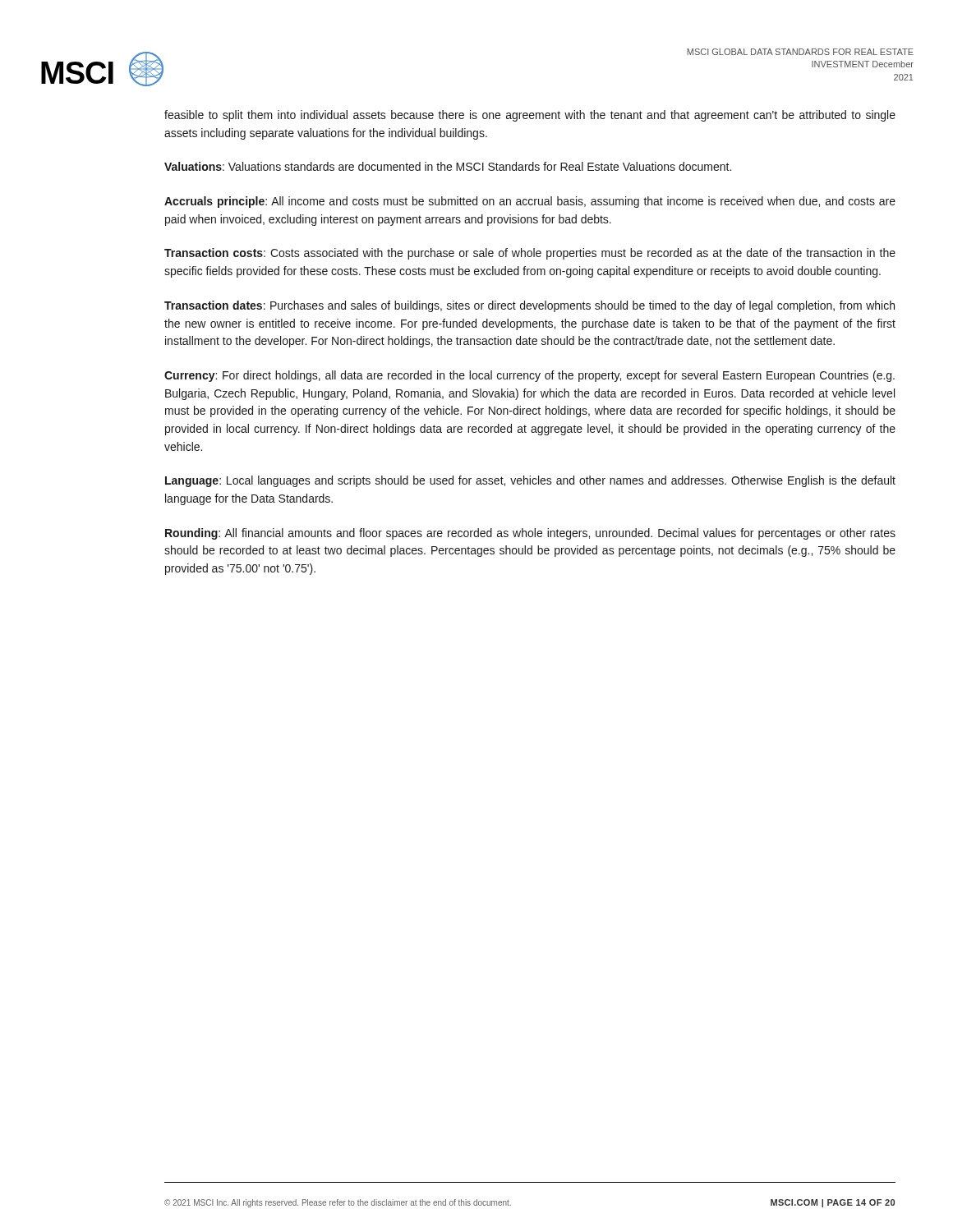Point to the region starting "Transaction dates: Purchases and sales of buildings,"
The width and height of the screenshot is (953, 1232).
point(530,323)
